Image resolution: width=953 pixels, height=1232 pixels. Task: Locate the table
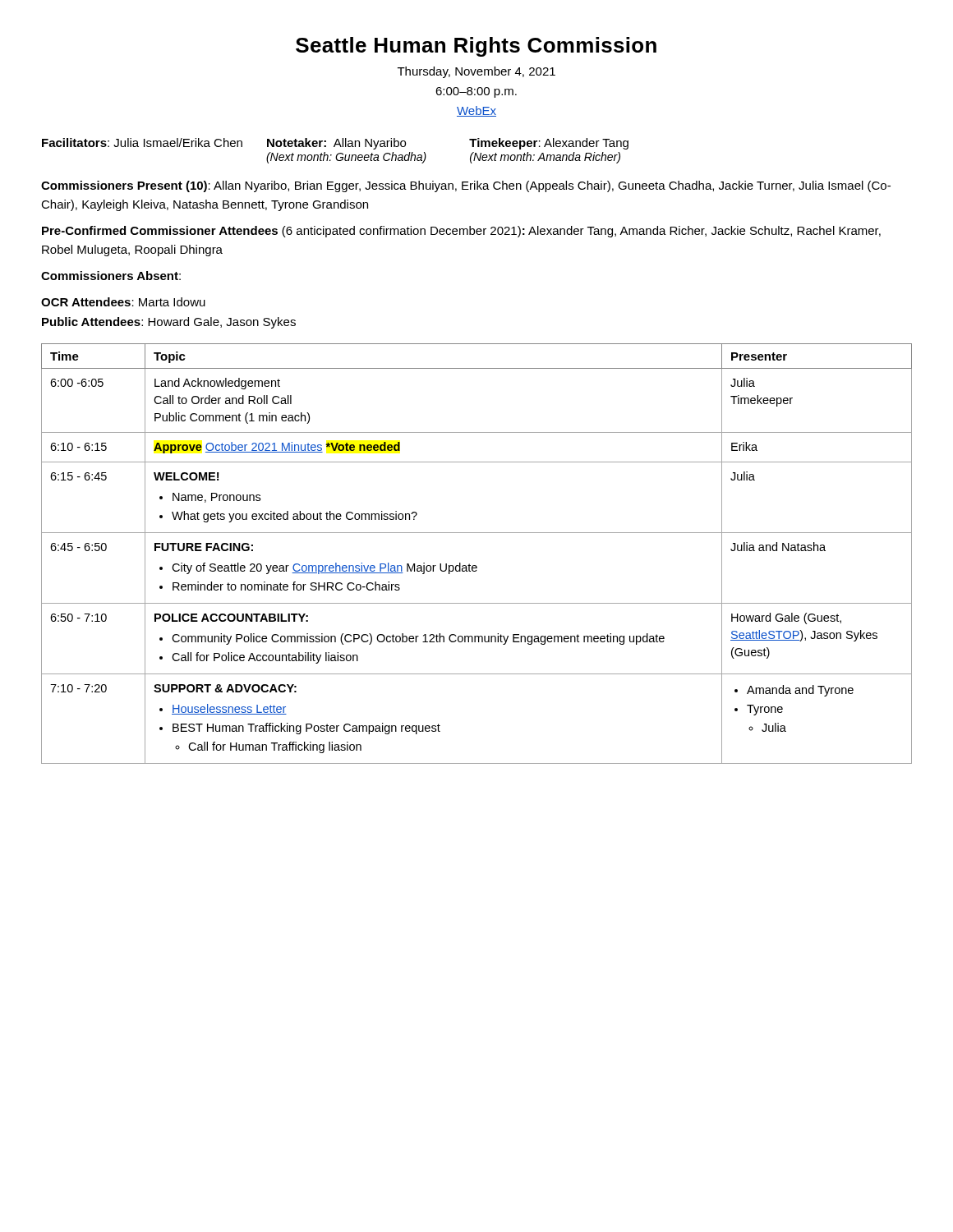click(476, 553)
